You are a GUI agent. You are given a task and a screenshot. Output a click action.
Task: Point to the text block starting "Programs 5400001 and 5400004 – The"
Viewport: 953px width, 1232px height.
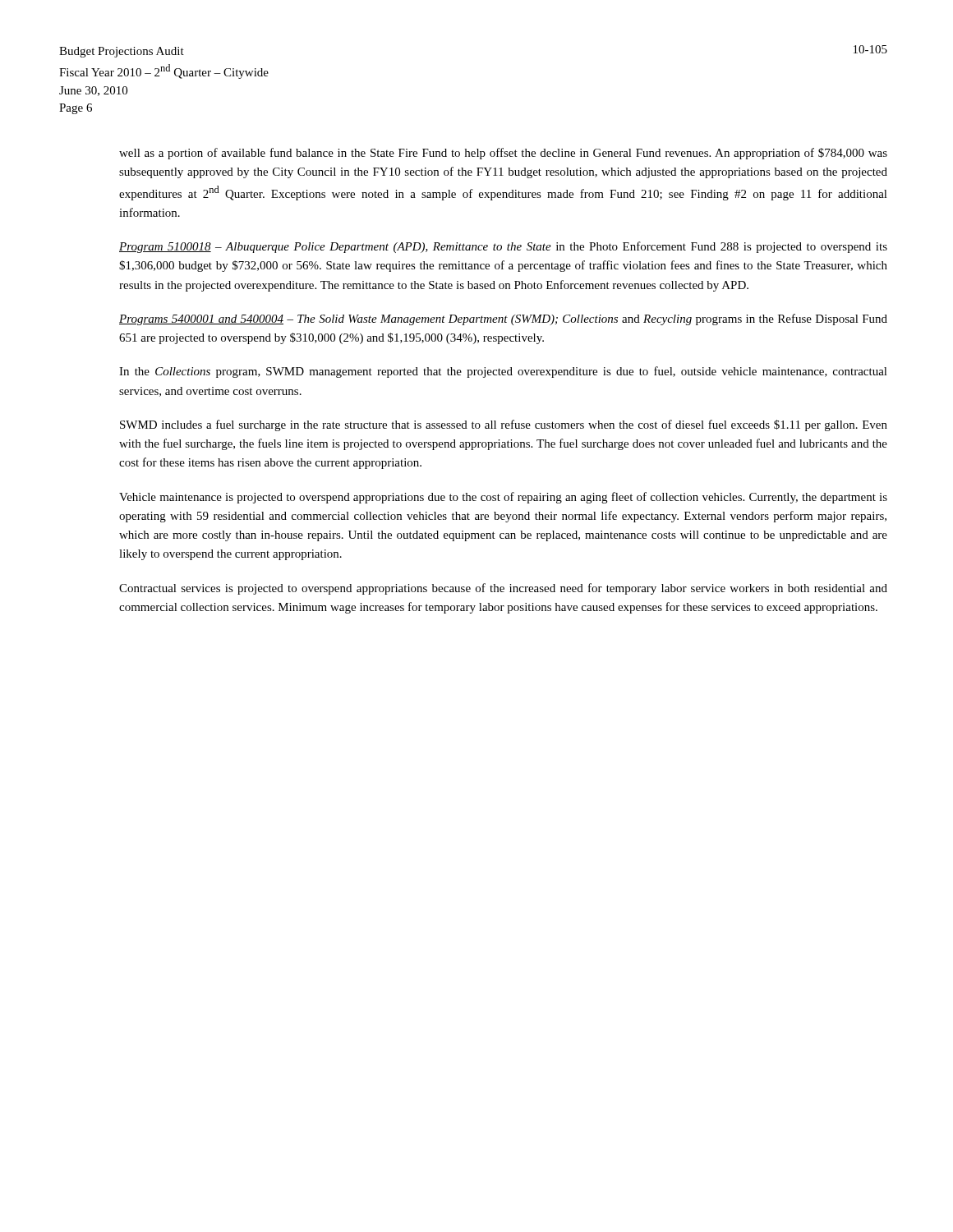pos(503,328)
